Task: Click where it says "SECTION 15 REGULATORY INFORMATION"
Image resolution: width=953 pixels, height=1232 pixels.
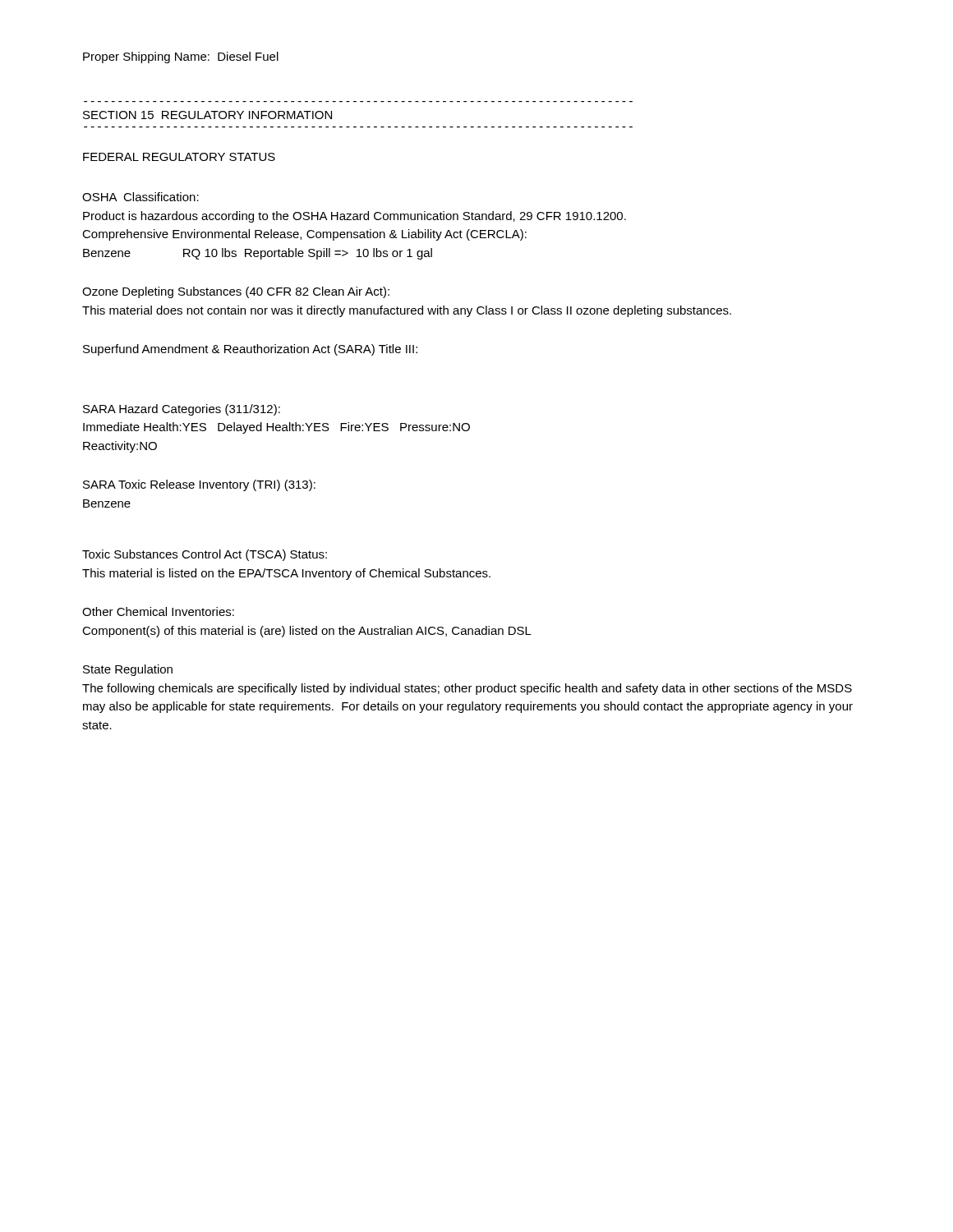Action: point(208,115)
